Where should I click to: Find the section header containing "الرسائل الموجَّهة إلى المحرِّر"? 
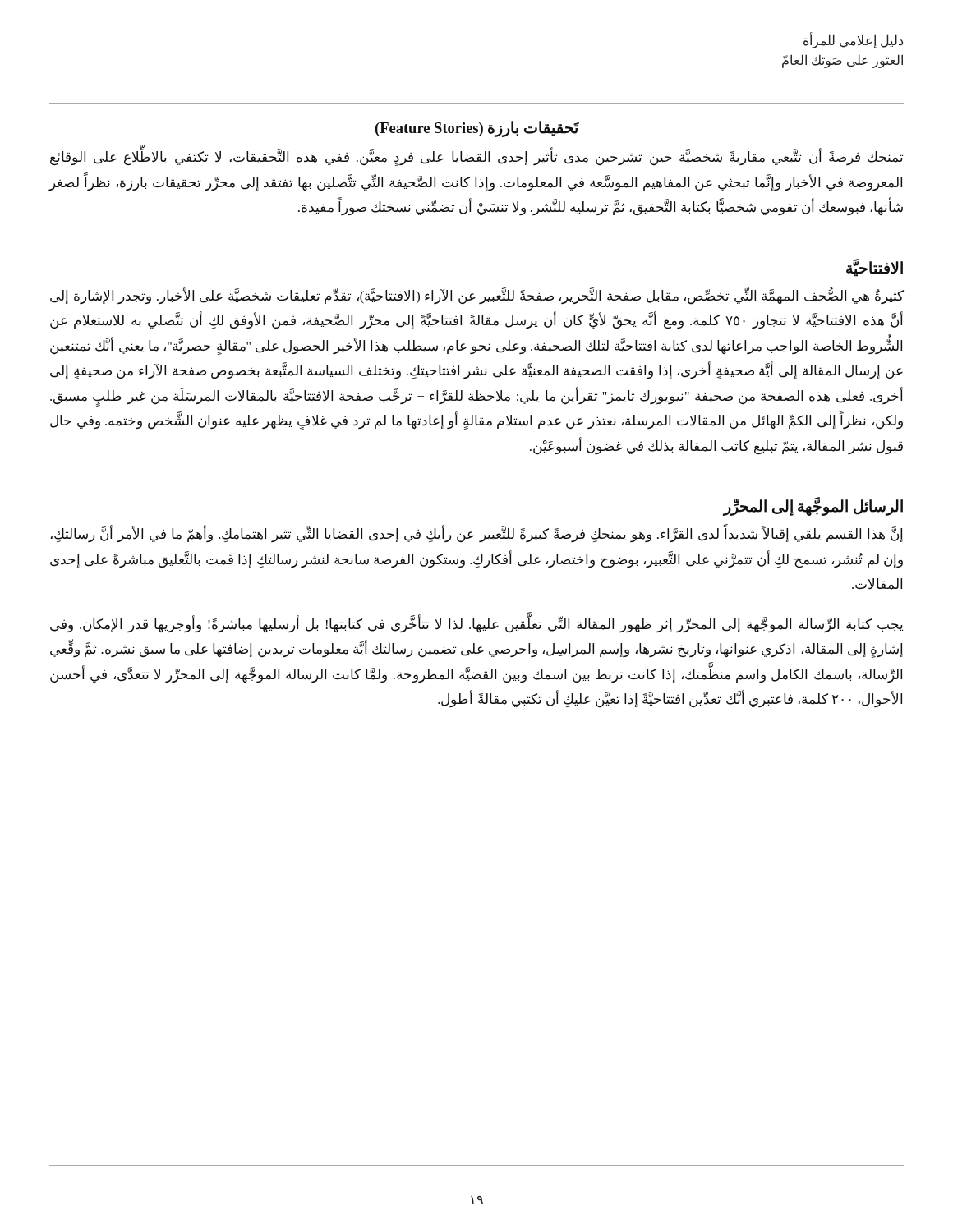click(x=814, y=506)
